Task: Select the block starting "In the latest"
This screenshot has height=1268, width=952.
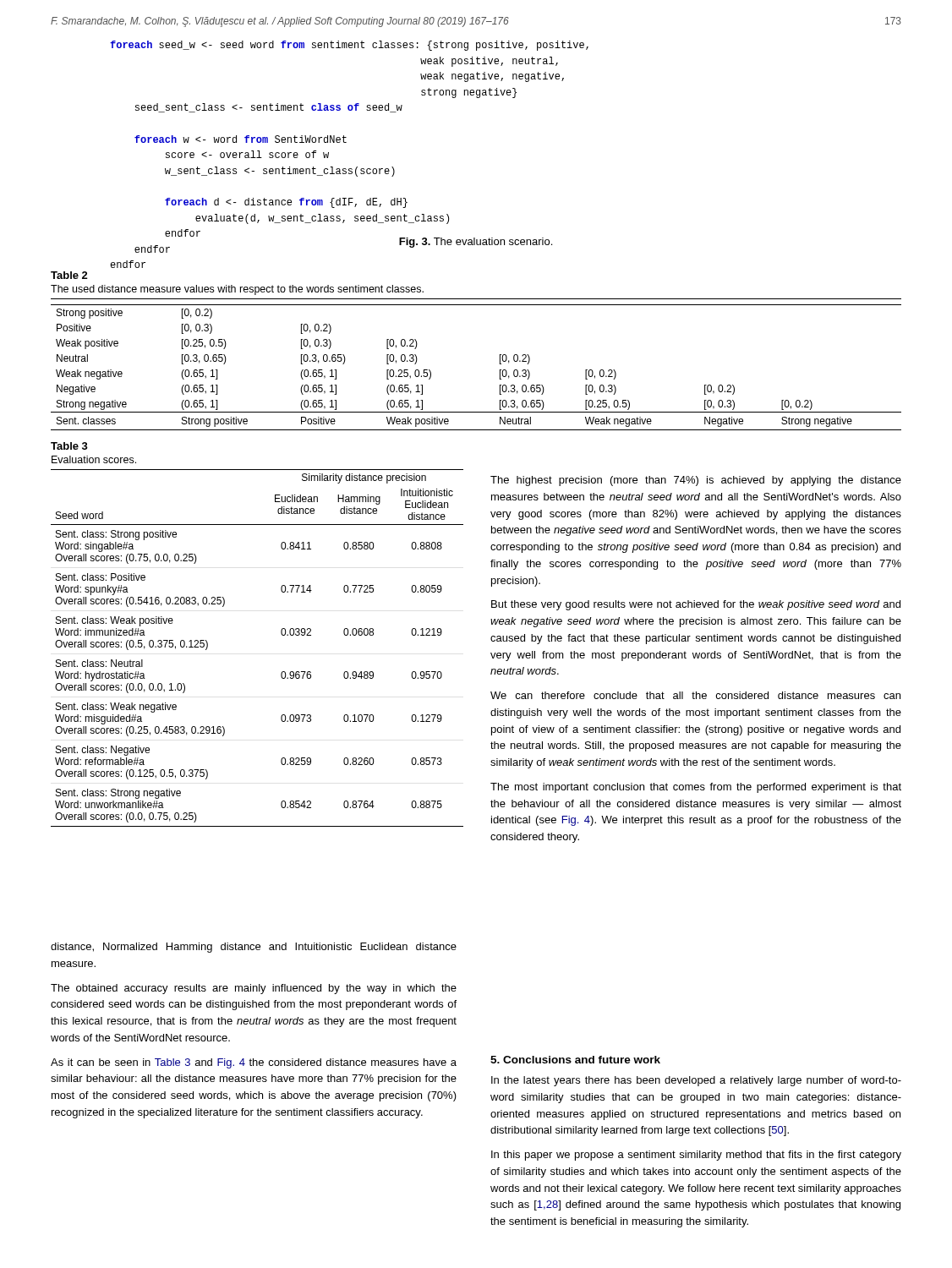Action: click(x=696, y=1151)
